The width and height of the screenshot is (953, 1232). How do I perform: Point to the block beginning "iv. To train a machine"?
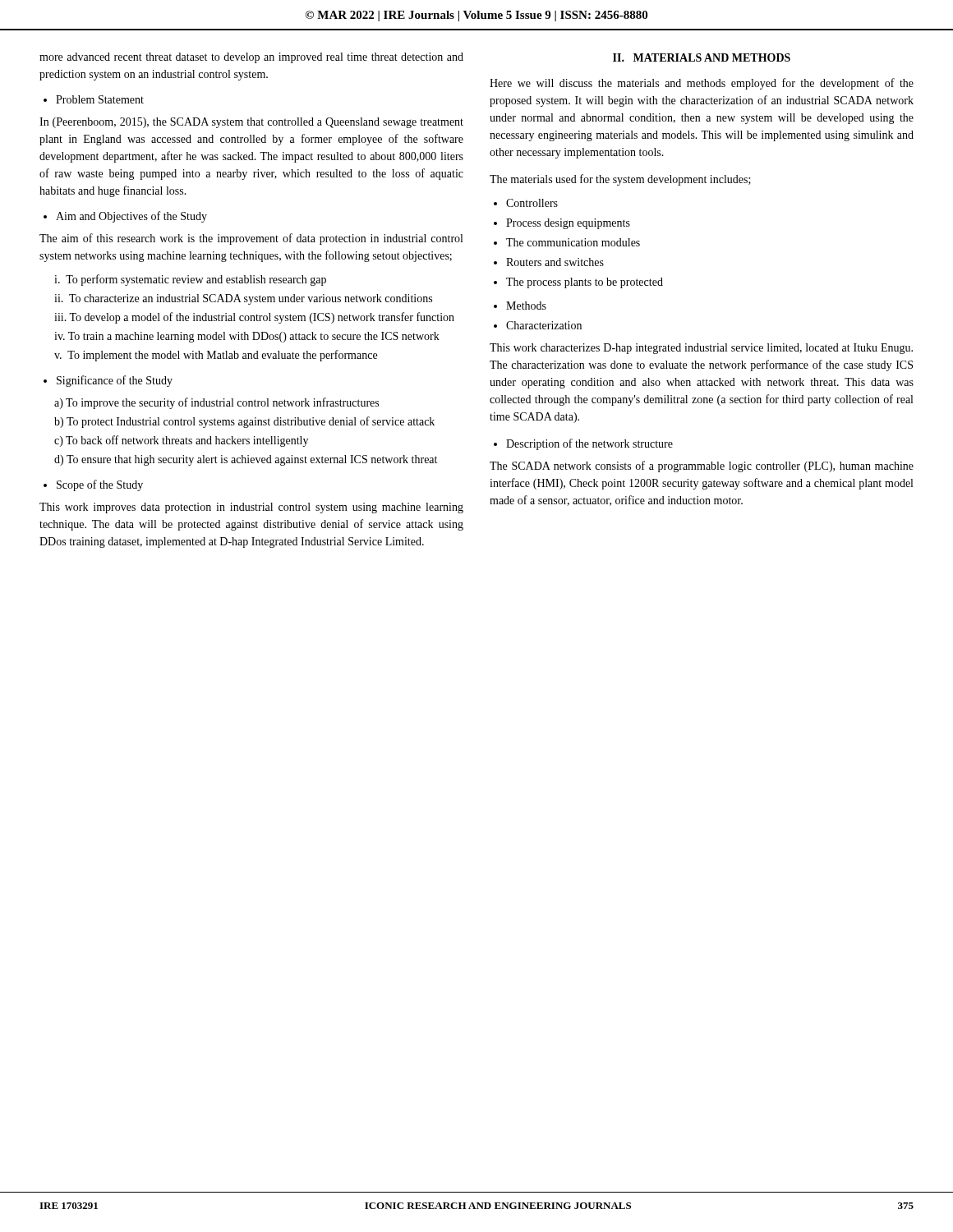point(247,336)
